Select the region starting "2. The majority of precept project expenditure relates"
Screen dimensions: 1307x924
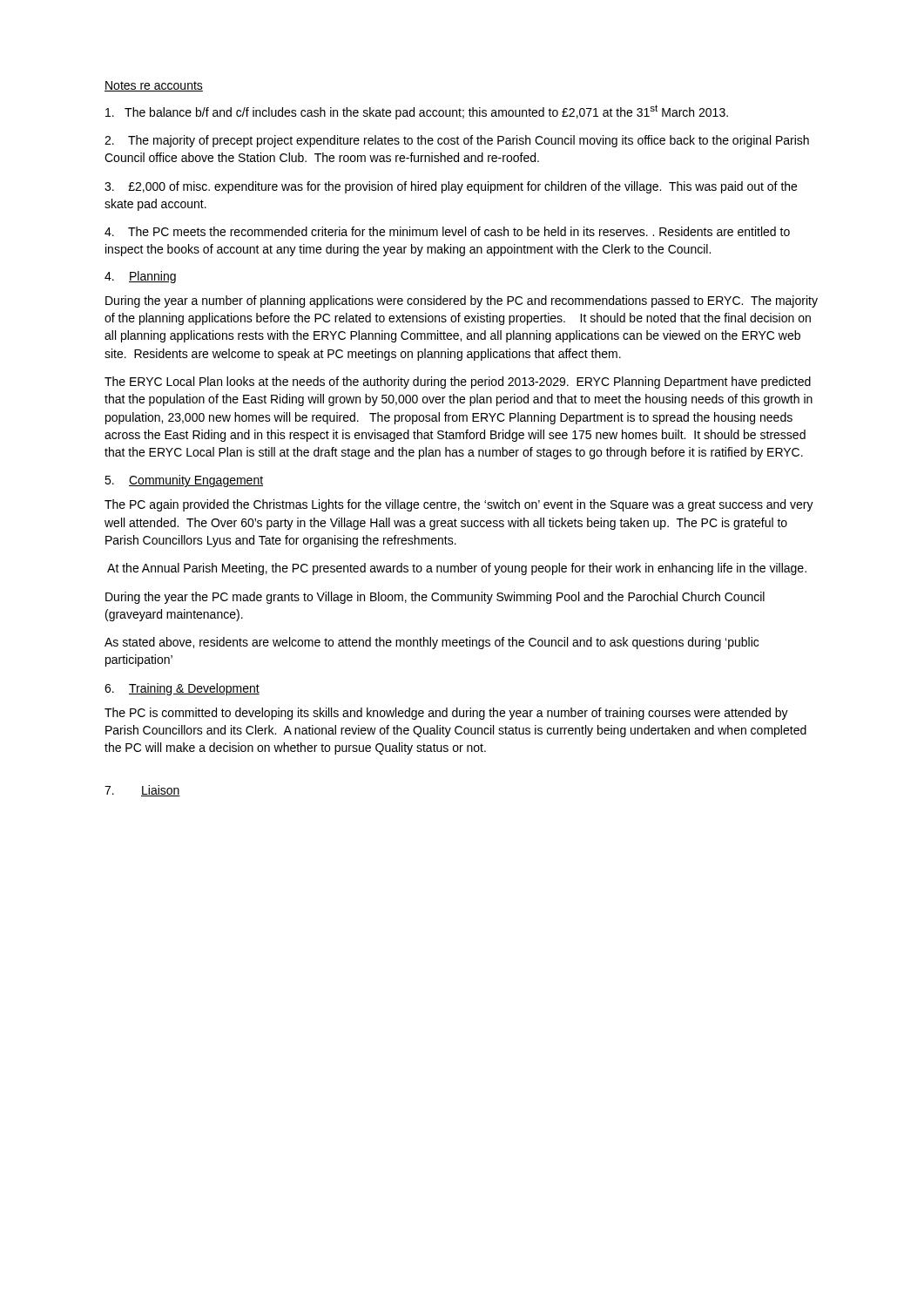pyautogui.click(x=457, y=149)
